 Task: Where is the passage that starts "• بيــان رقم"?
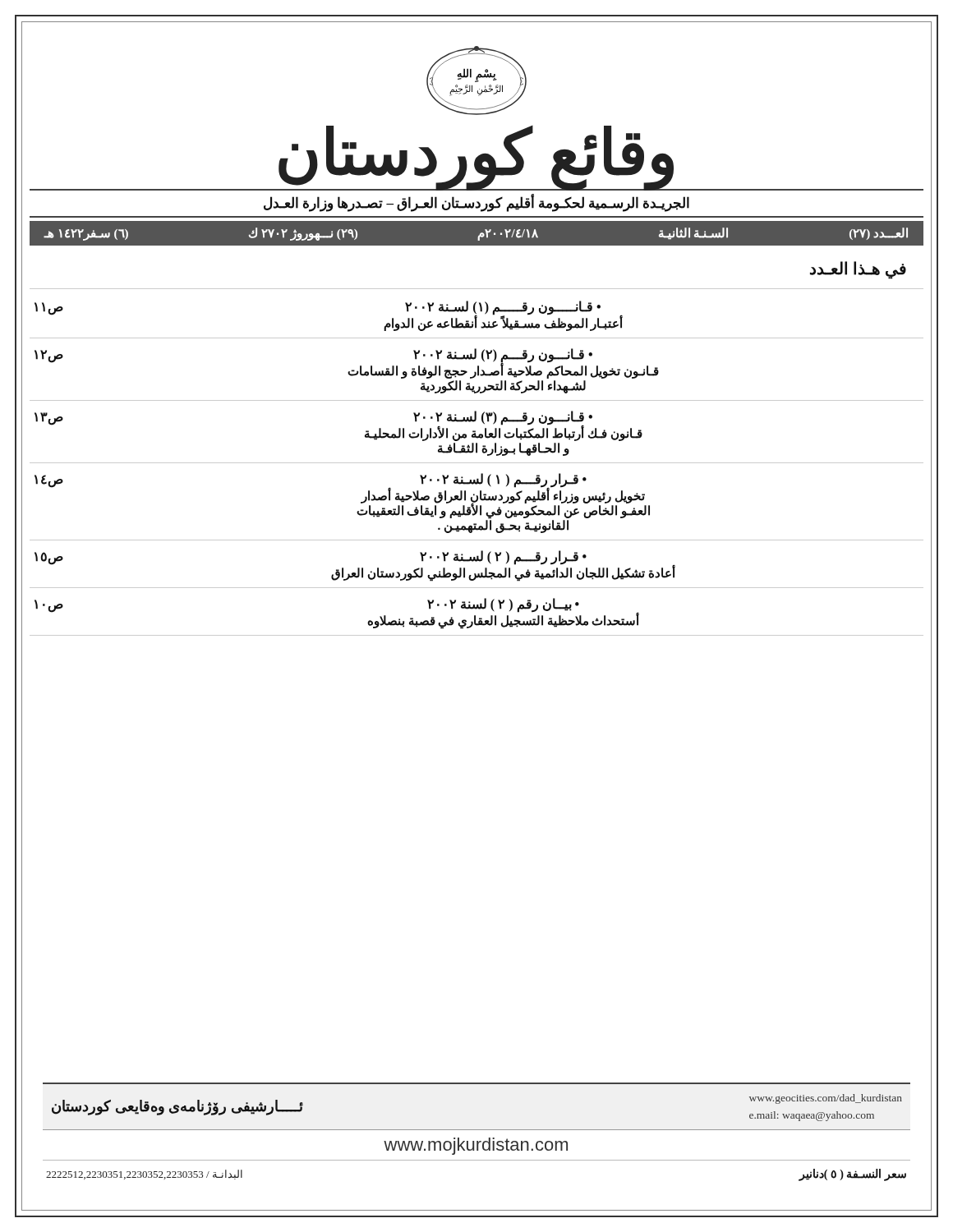(476, 612)
